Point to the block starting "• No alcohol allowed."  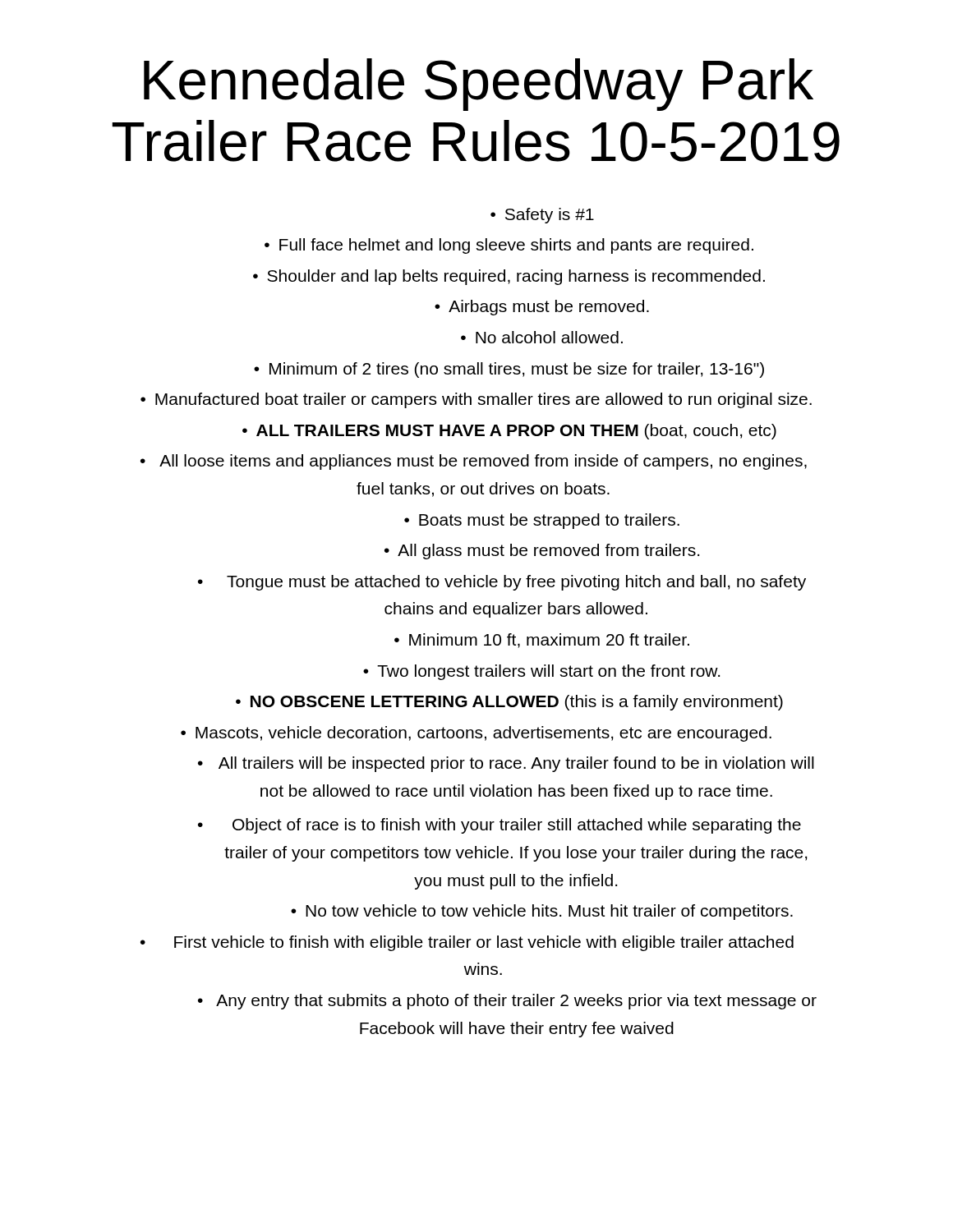pos(542,337)
